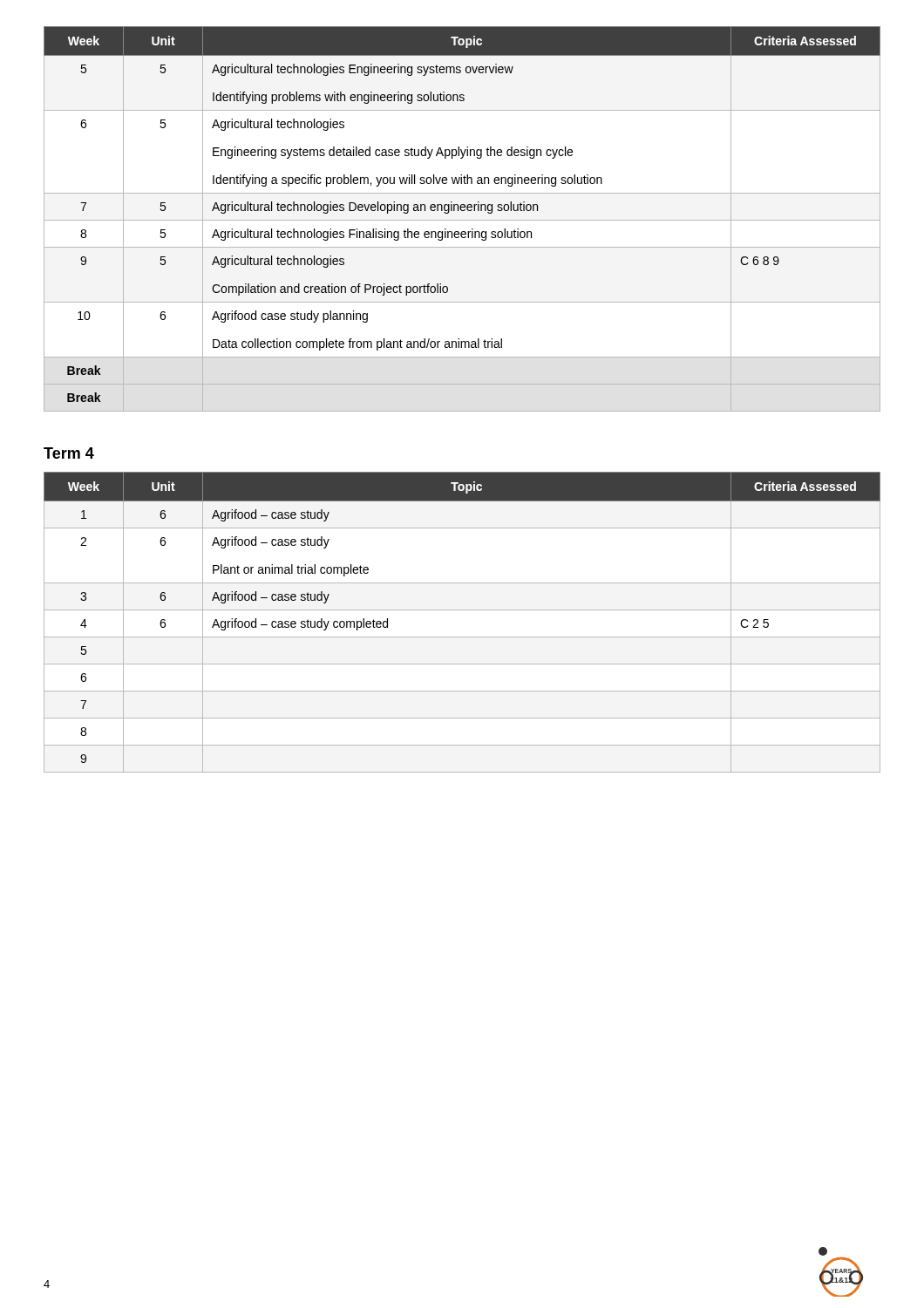
Task: Locate the table with the text "Agricultural technologies Engineering systems"
Action: [462, 219]
